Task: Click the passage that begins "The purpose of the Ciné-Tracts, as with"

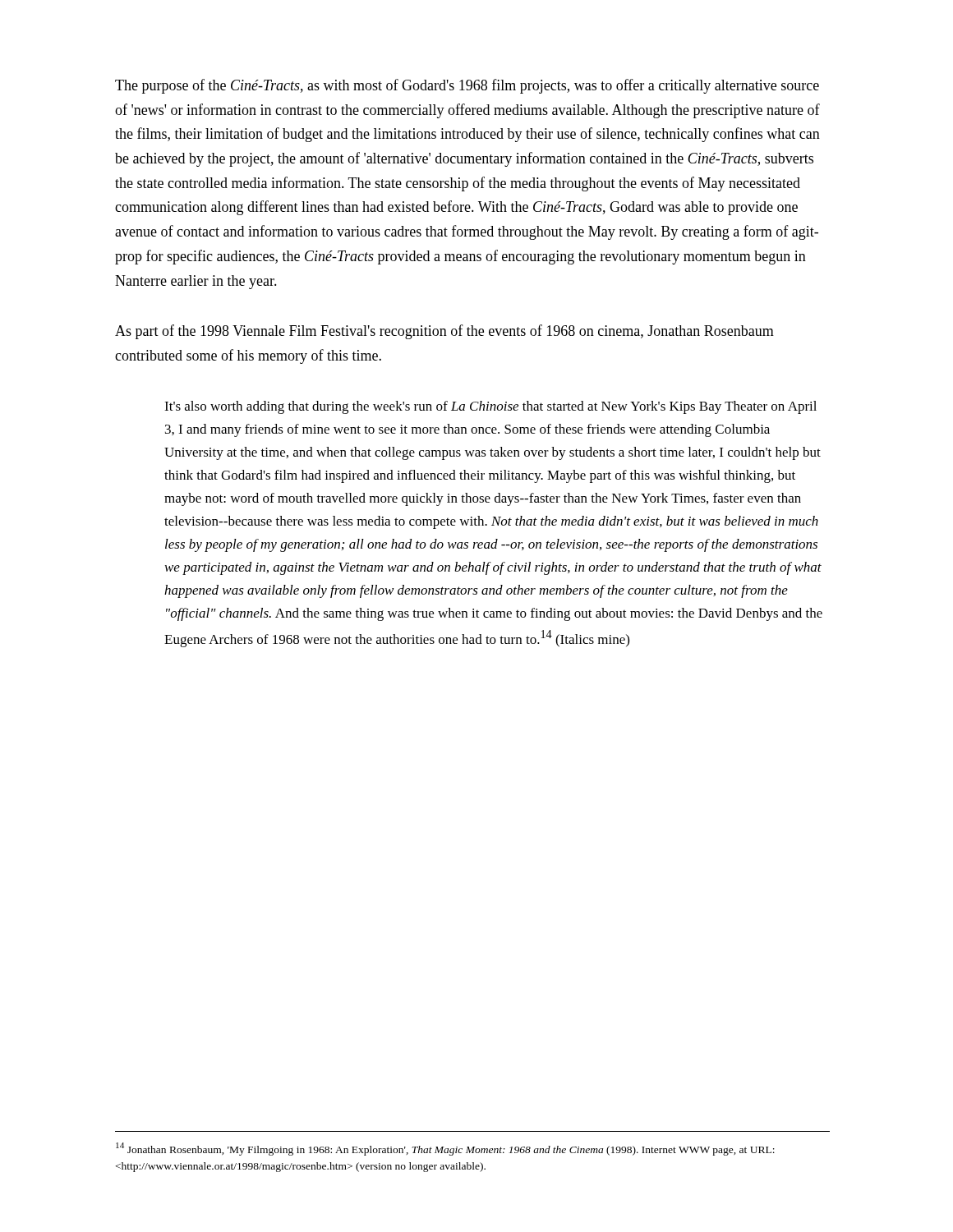Action: [467, 183]
